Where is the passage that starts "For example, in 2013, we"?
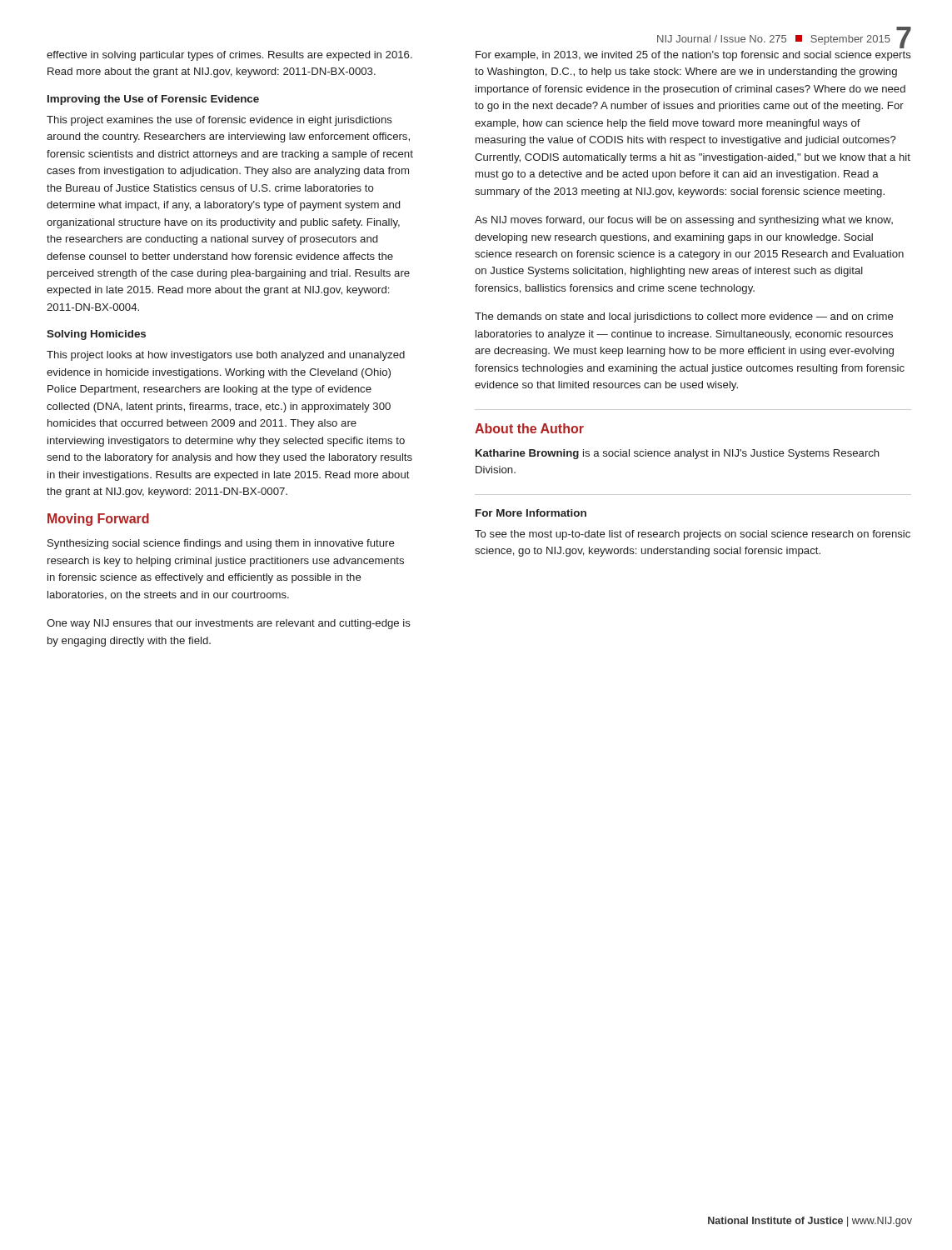The image size is (952, 1250). tap(693, 123)
